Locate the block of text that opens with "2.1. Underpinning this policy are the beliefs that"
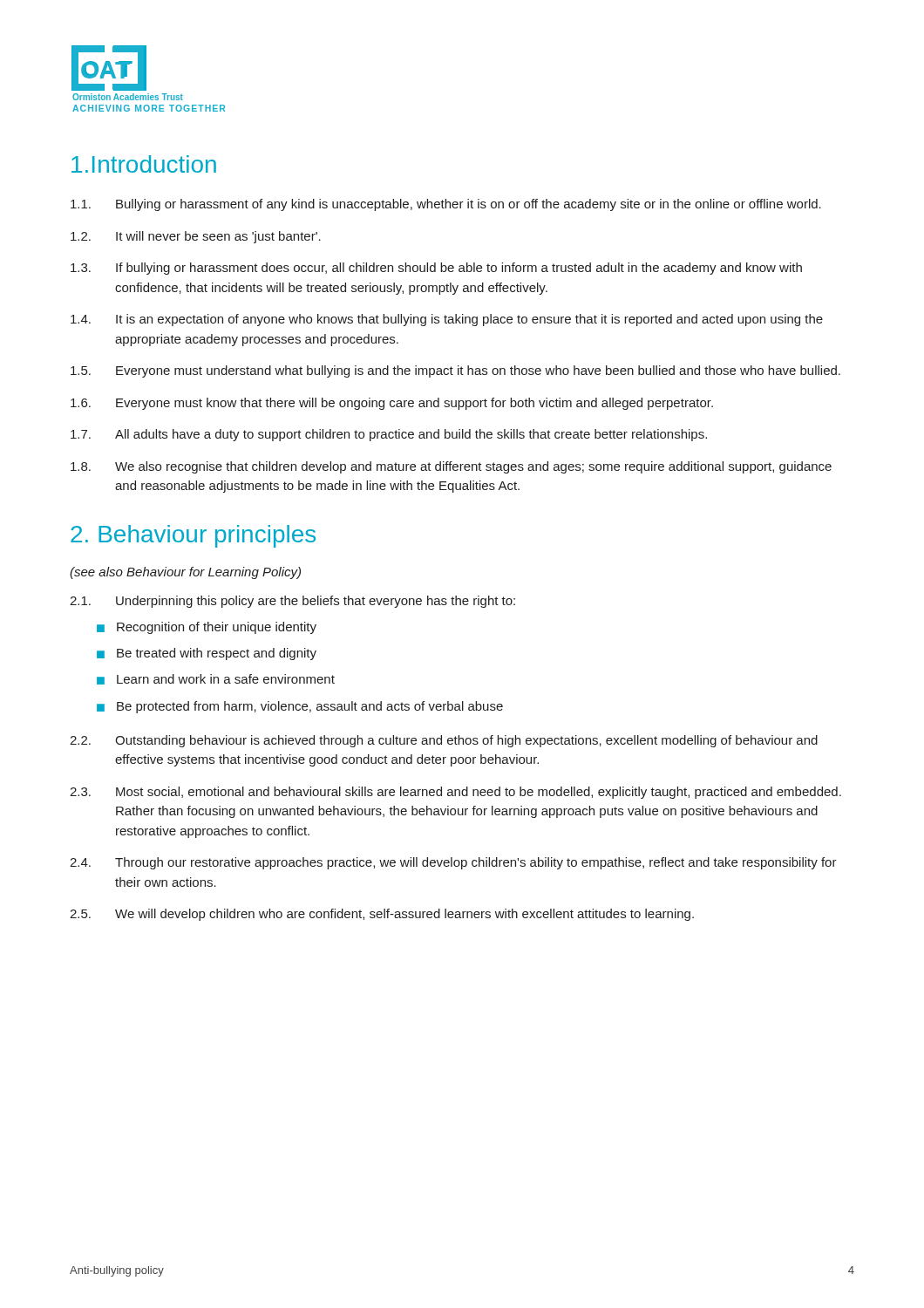 (462, 601)
